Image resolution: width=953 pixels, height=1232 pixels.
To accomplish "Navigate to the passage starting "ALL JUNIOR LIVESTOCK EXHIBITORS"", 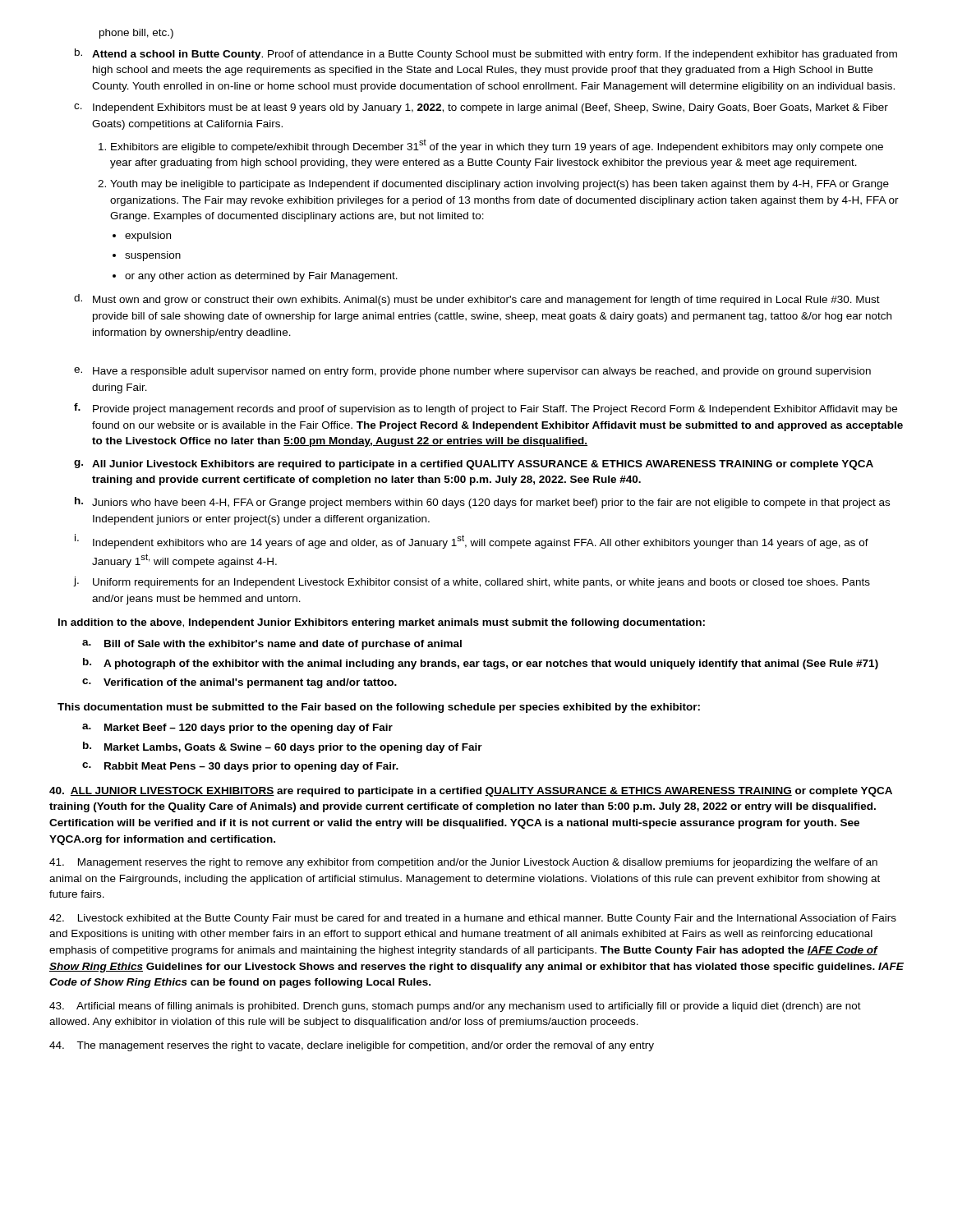I will pyautogui.click(x=471, y=815).
